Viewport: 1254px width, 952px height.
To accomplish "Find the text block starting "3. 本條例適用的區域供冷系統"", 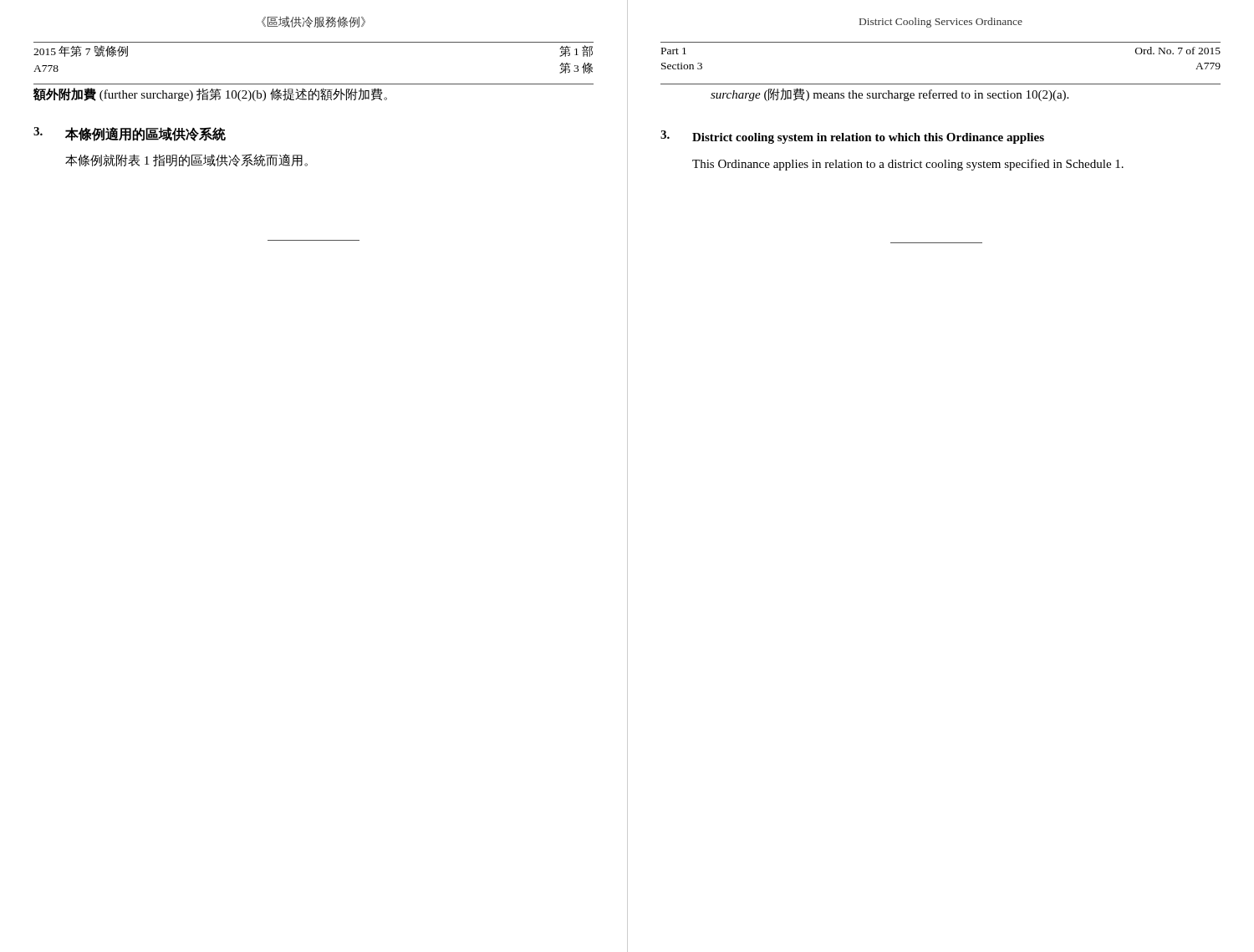I will coord(130,135).
